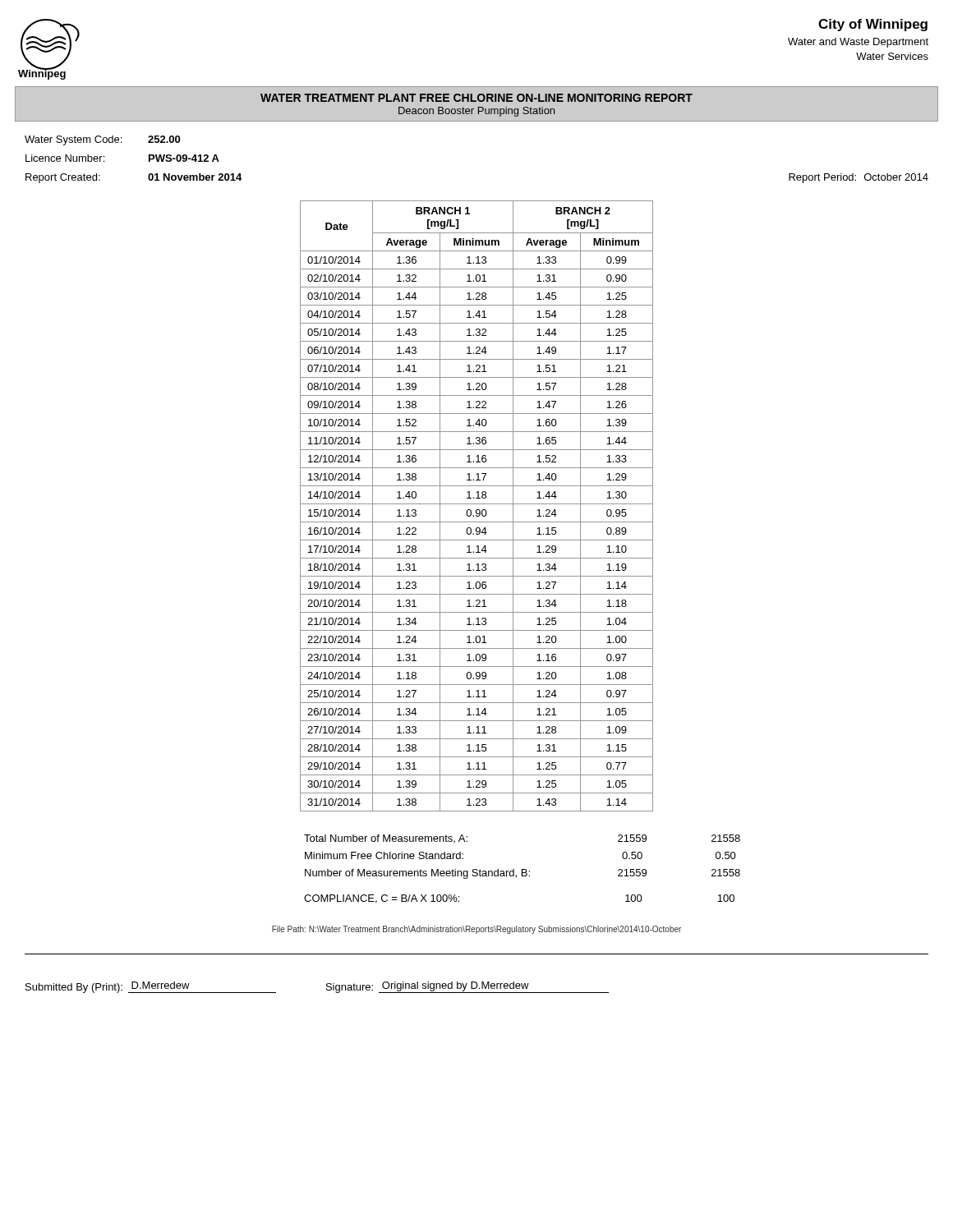Find the block starting "01 November 2014"
The image size is (953, 1232).
[x=195, y=177]
